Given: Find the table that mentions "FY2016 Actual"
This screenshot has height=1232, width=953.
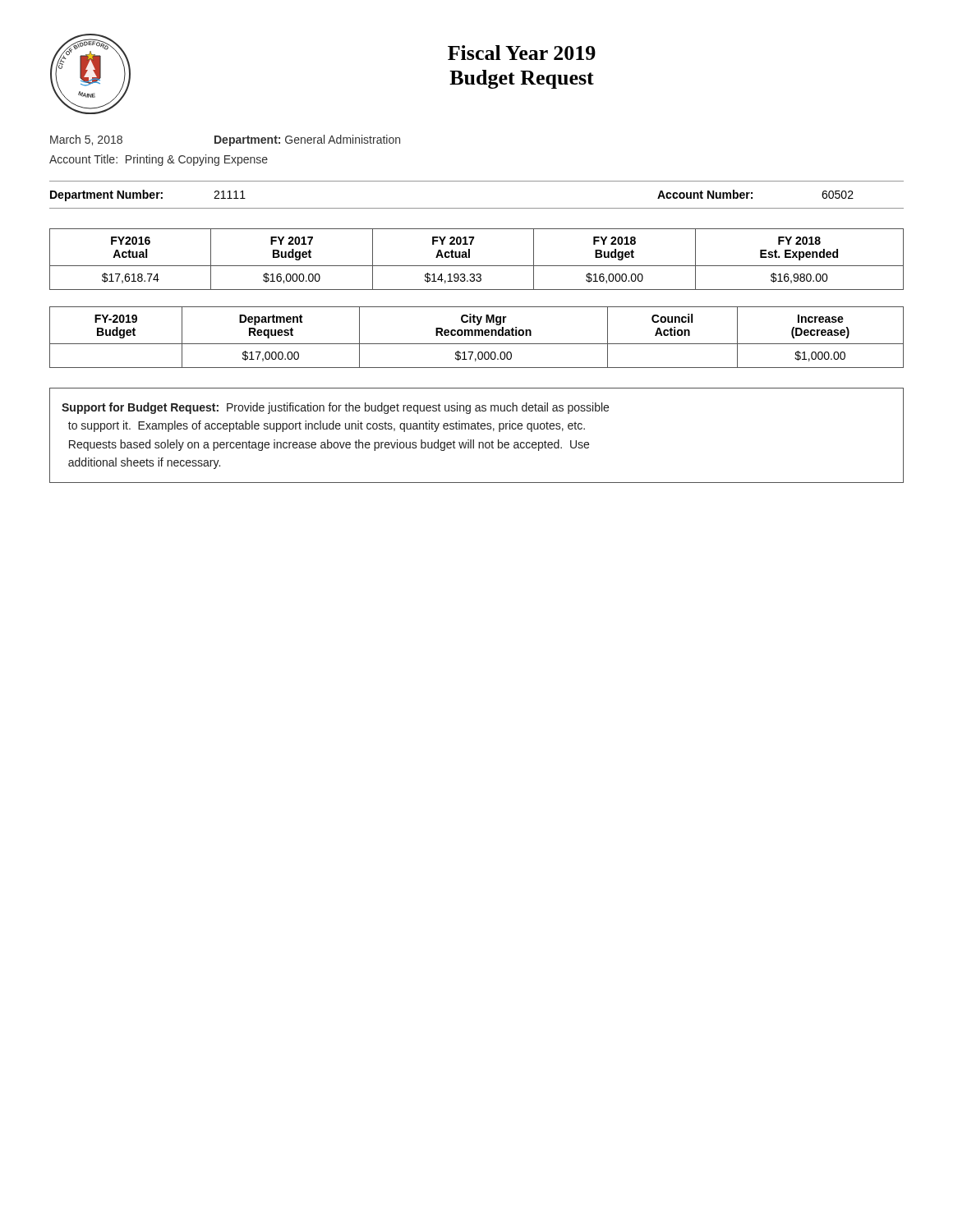Looking at the screenshot, I should pos(476,259).
